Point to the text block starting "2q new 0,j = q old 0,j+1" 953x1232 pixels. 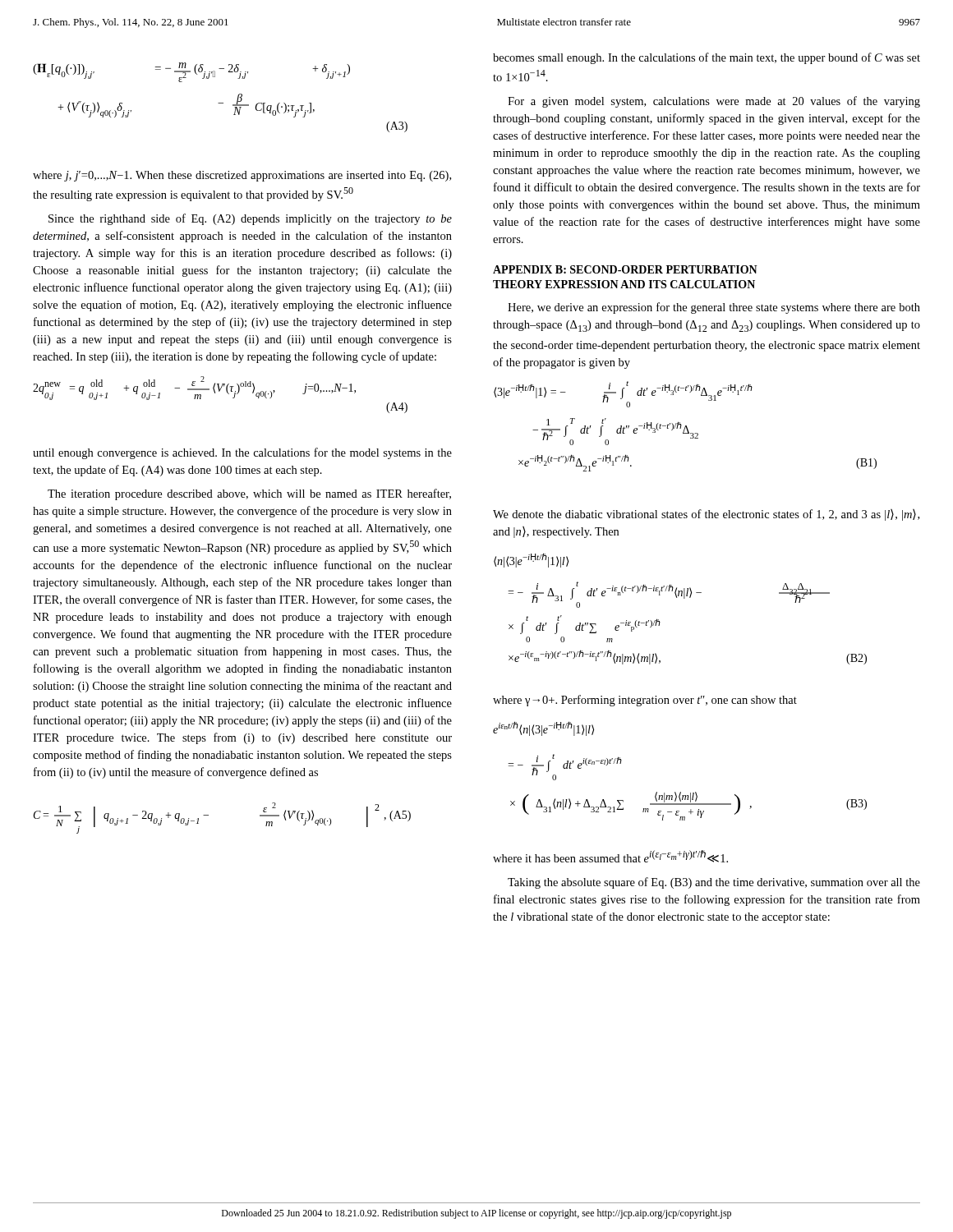(x=234, y=402)
